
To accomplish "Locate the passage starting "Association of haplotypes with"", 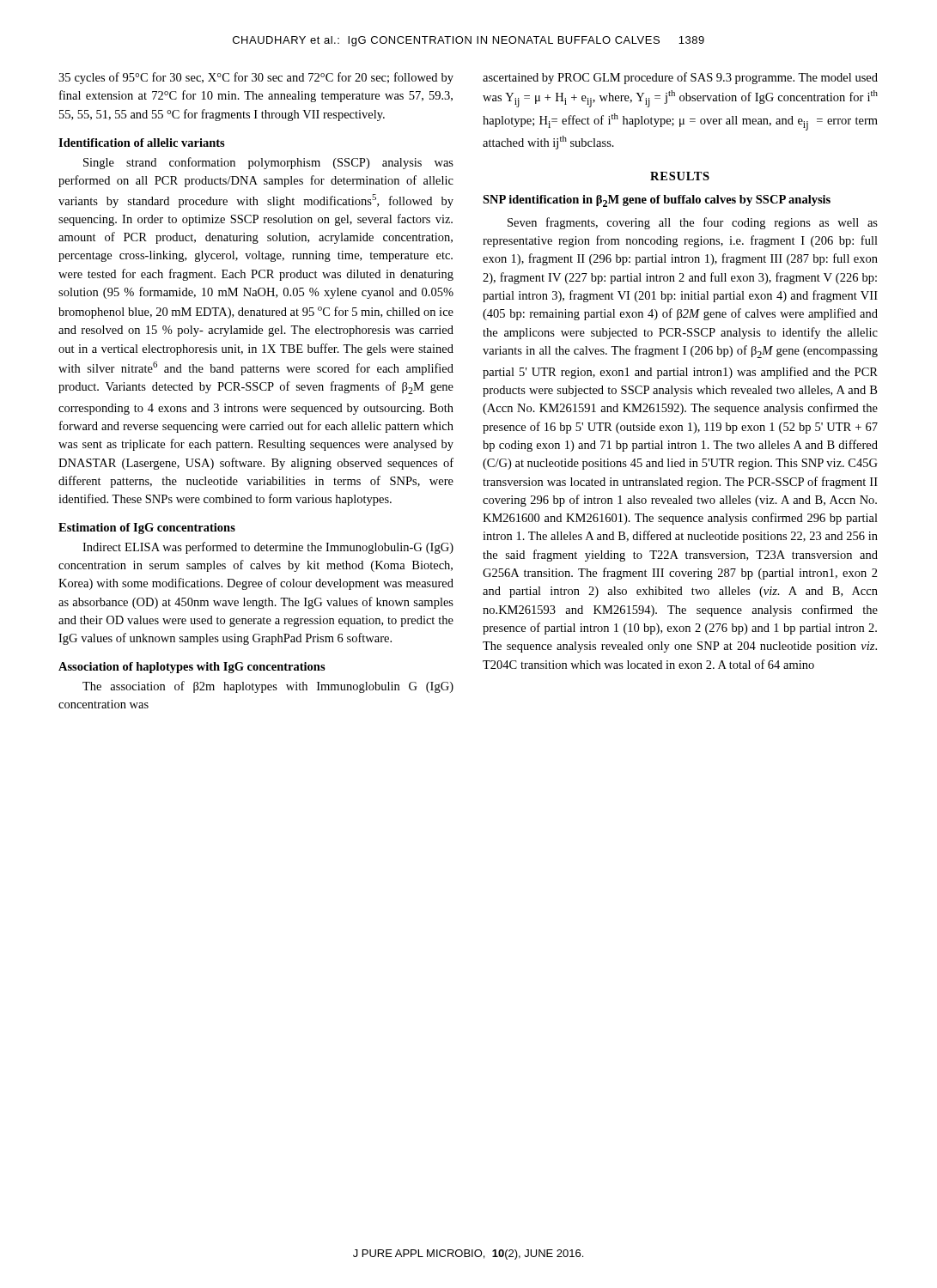I will pyautogui.click(x=192, y=666).
